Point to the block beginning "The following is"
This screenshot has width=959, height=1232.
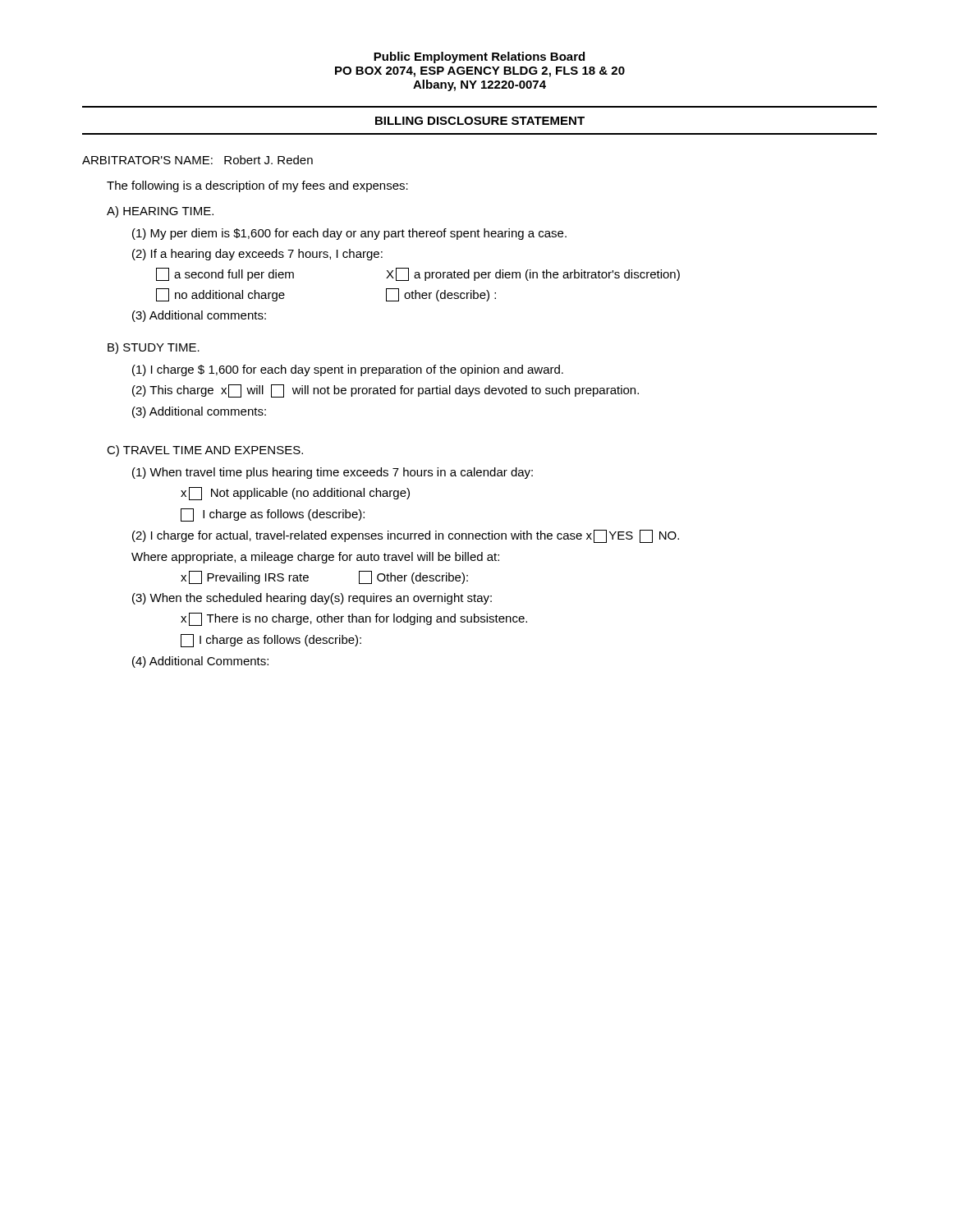[x=258, y=185]
